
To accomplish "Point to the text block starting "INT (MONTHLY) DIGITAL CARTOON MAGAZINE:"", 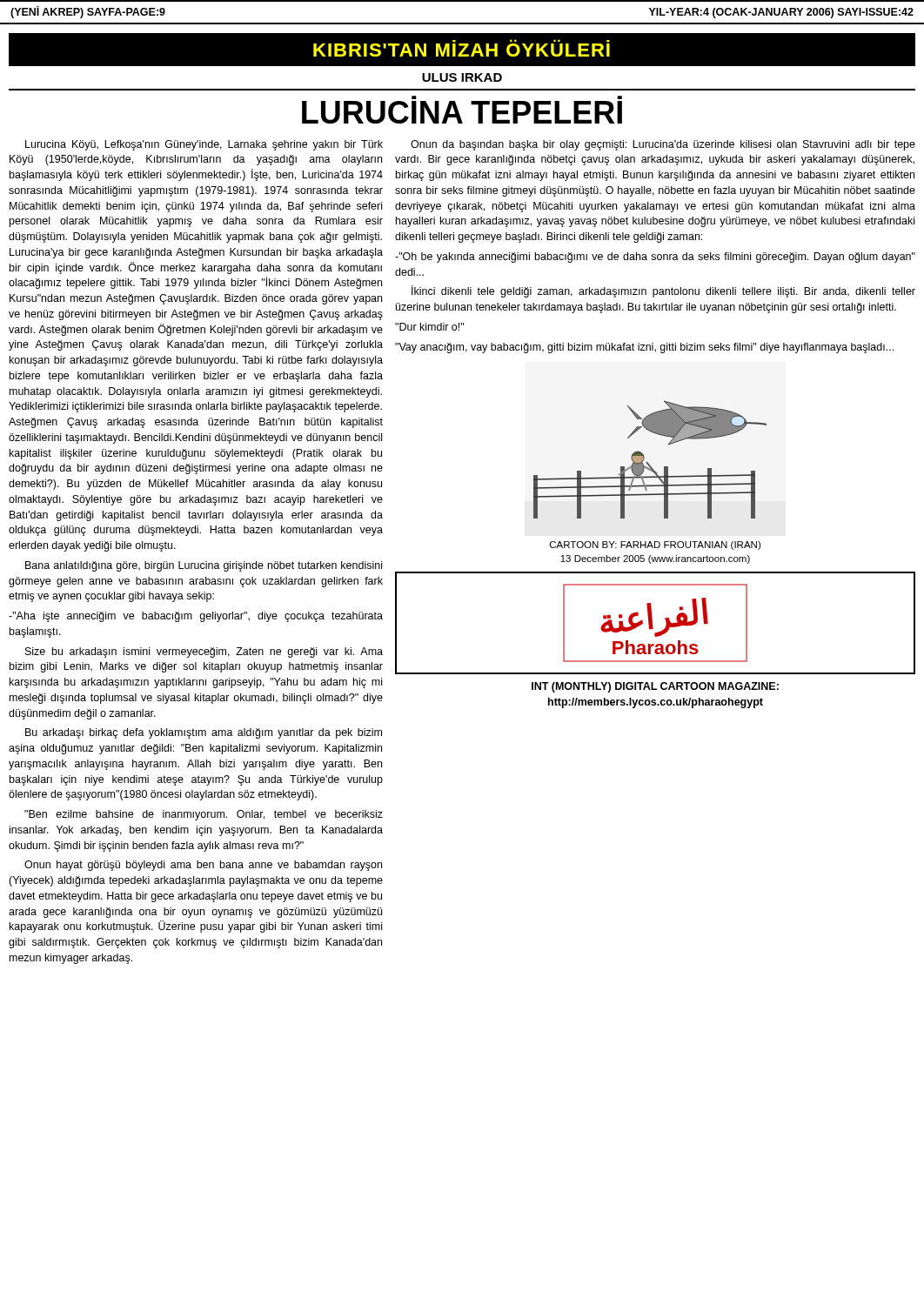I will (x=655, y=694).
